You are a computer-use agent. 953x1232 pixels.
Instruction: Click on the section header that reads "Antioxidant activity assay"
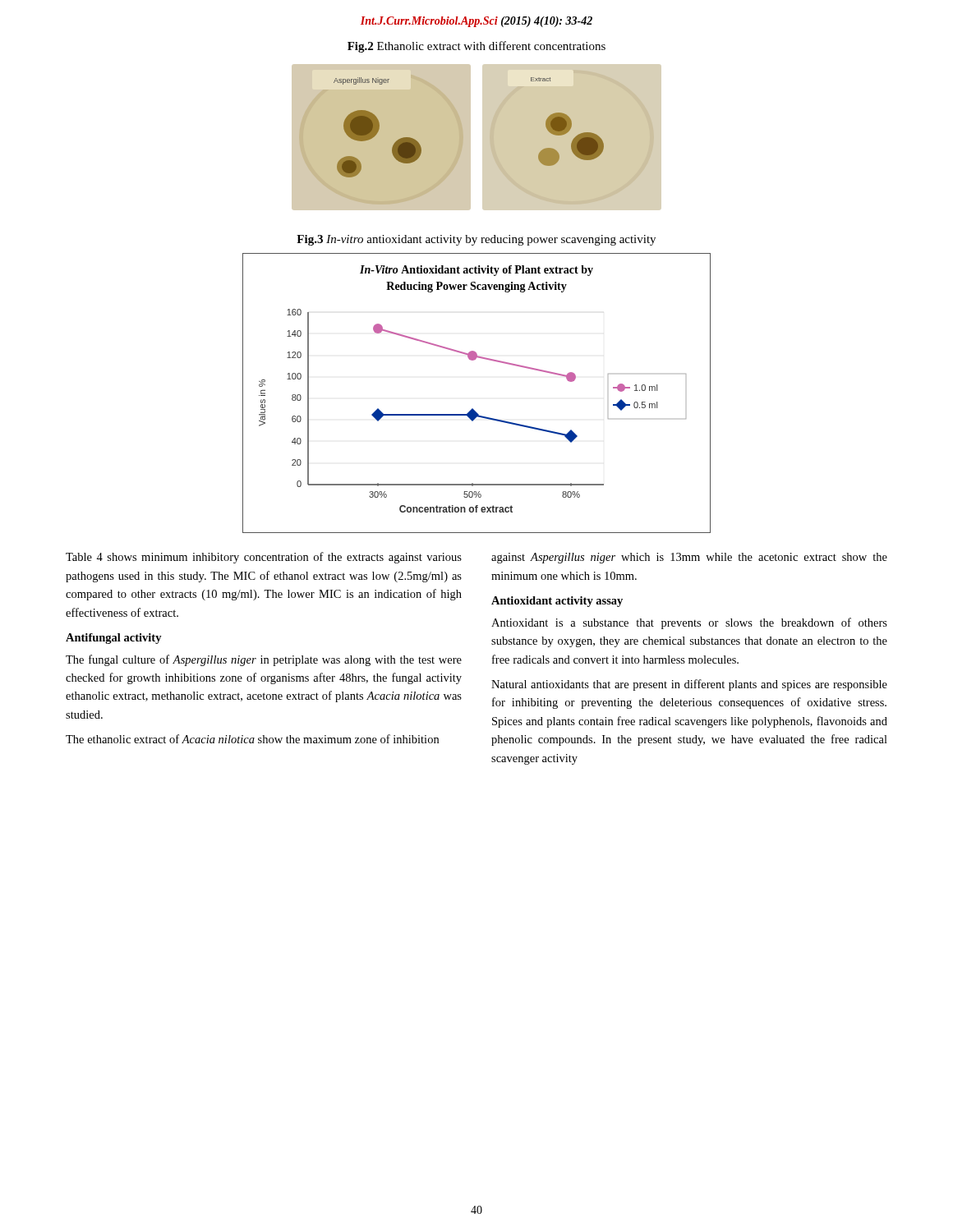click(557, 601)
